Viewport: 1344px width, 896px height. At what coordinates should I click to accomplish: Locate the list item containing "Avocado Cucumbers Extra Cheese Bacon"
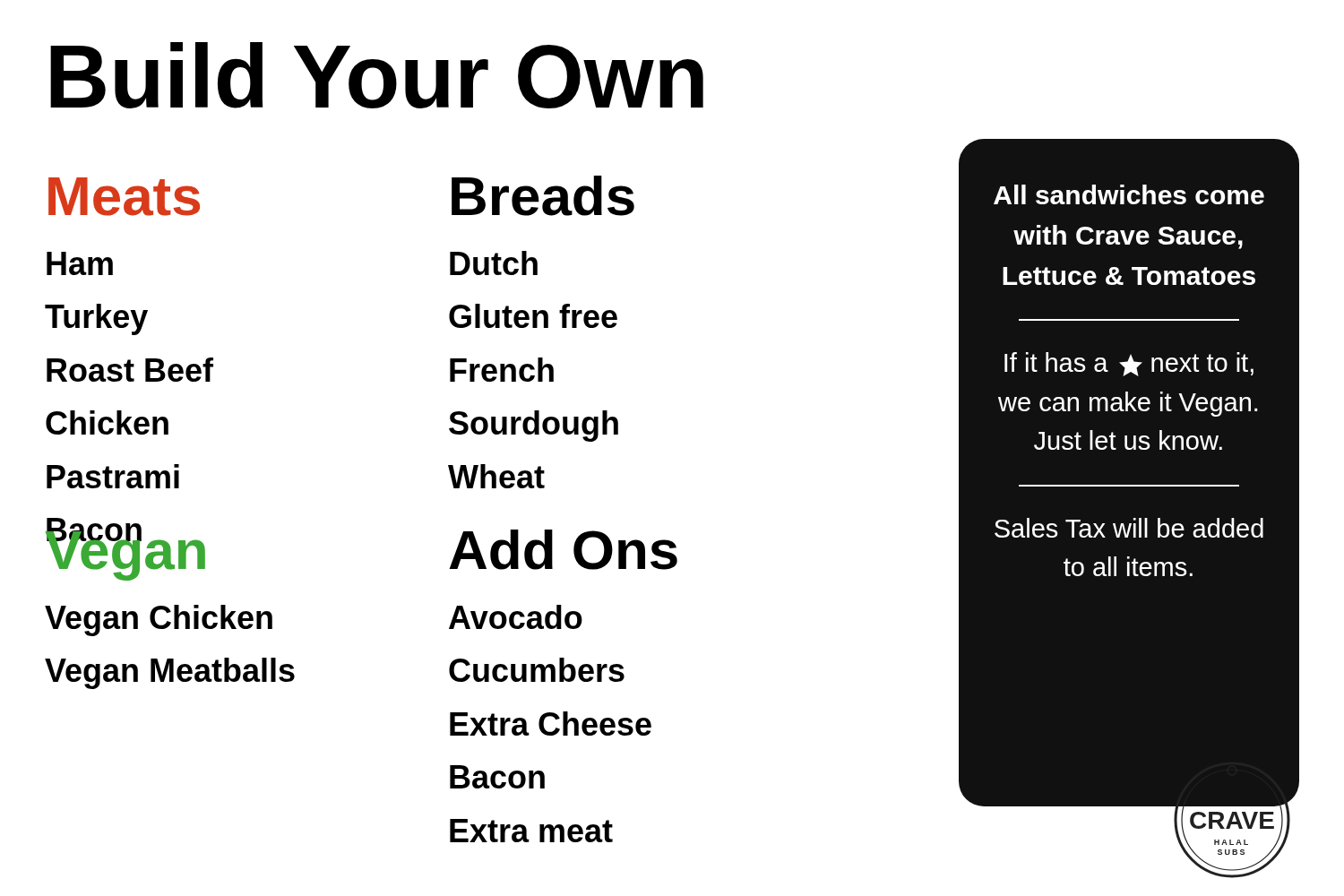(550, 724)
